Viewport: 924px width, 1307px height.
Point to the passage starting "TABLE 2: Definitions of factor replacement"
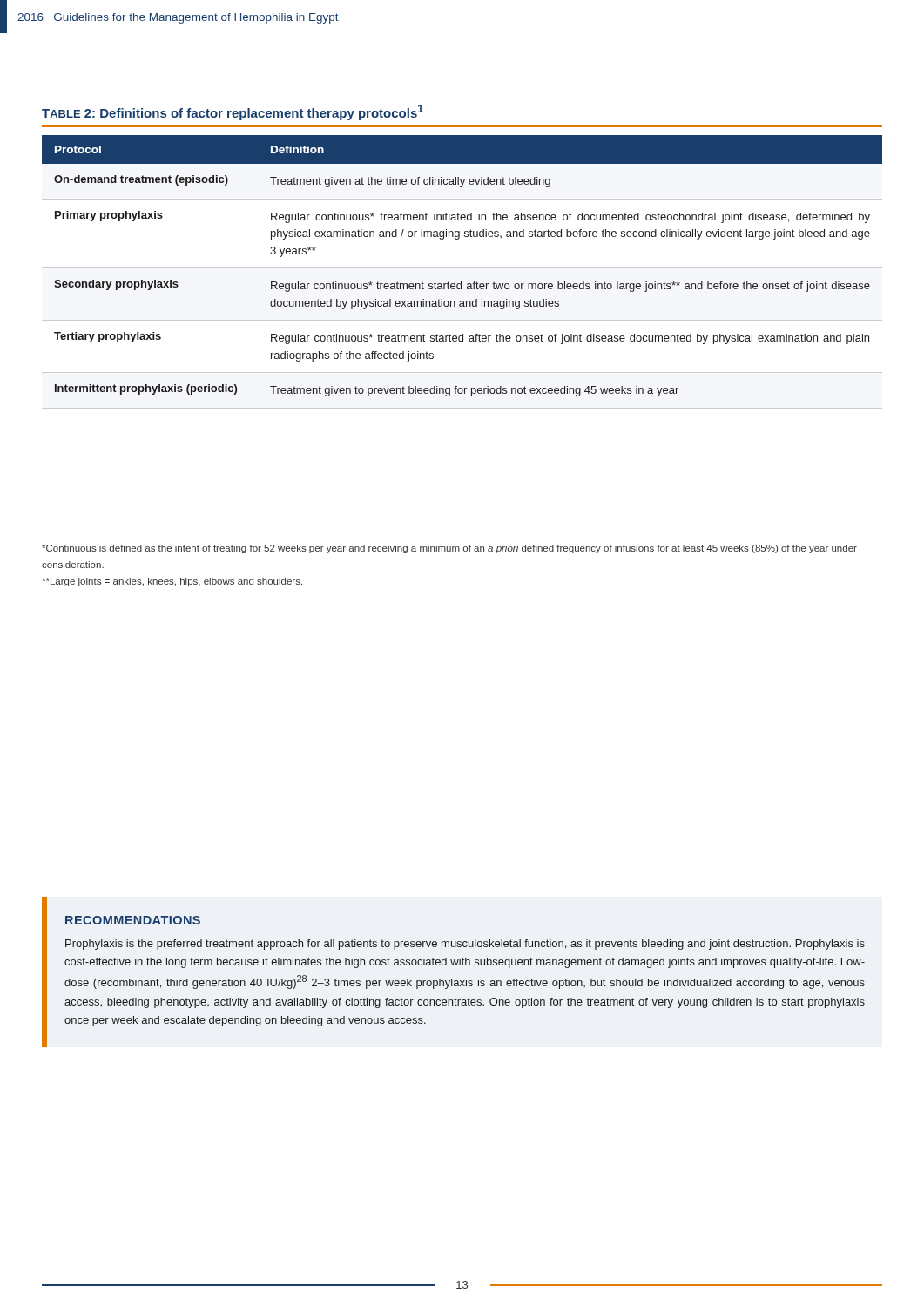pos(233,112)
